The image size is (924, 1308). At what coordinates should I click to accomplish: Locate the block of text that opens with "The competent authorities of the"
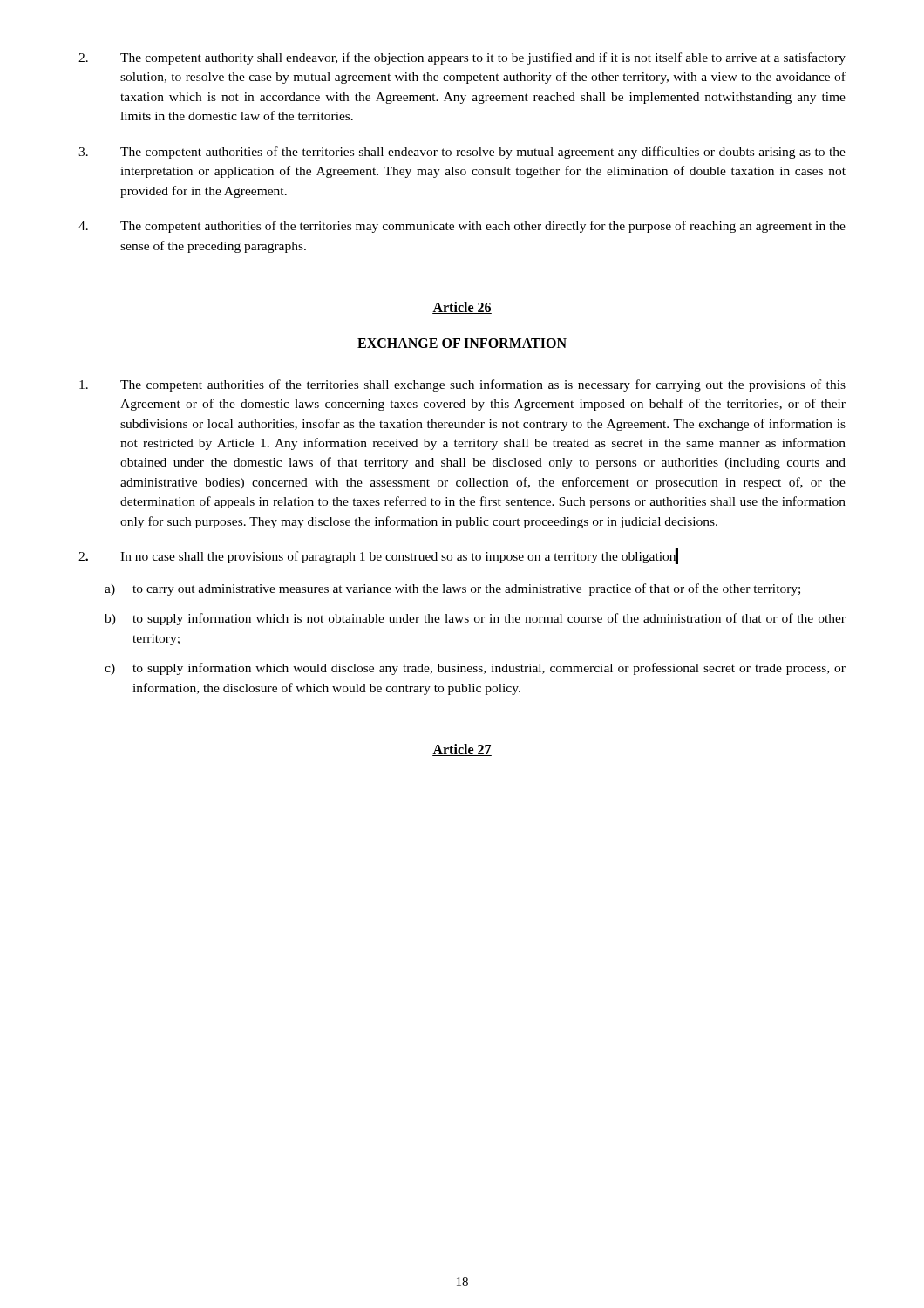pos(462,453)
